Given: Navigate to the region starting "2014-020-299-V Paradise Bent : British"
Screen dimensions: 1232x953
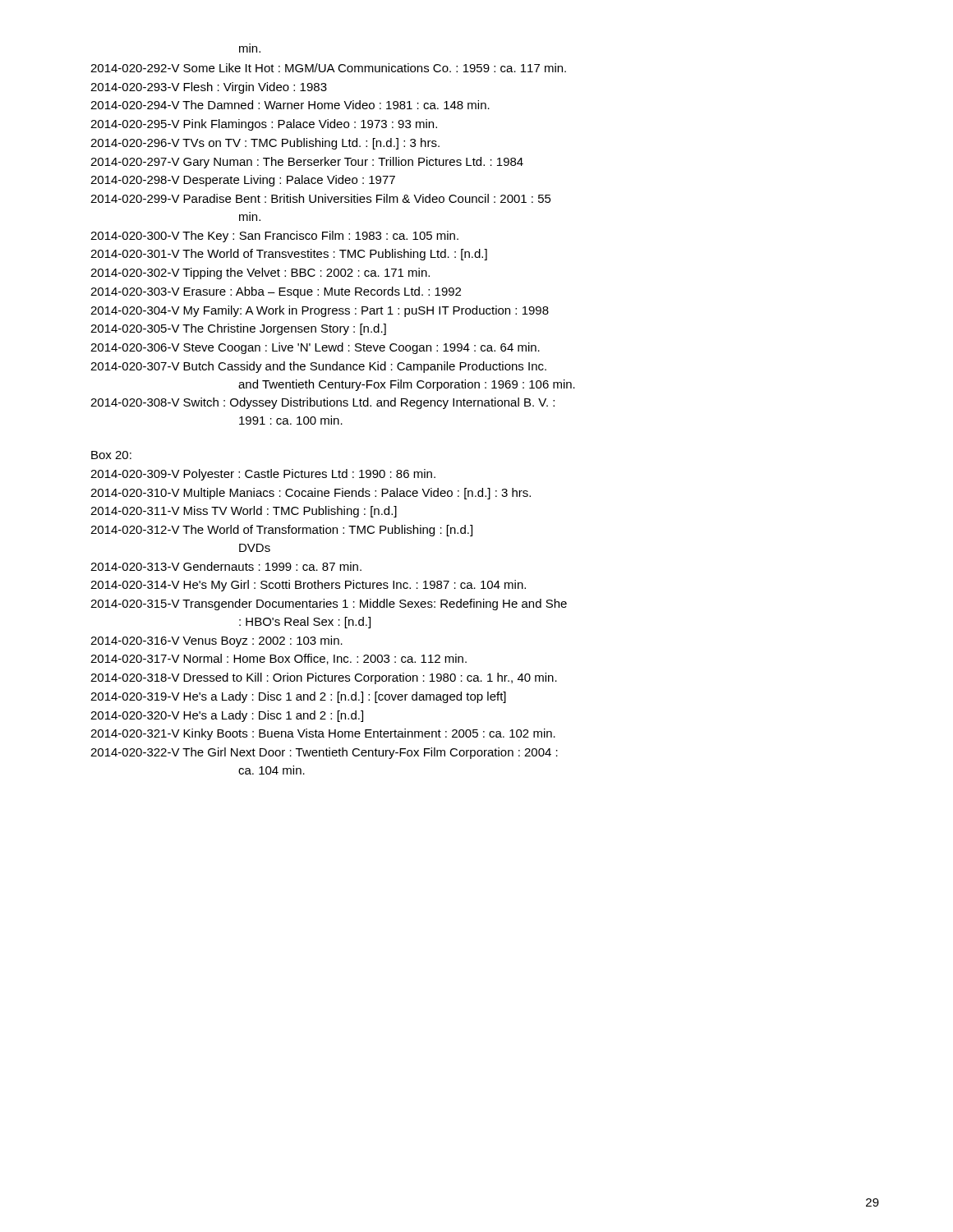Looking at the screenshot, I should tap(321, 208).
